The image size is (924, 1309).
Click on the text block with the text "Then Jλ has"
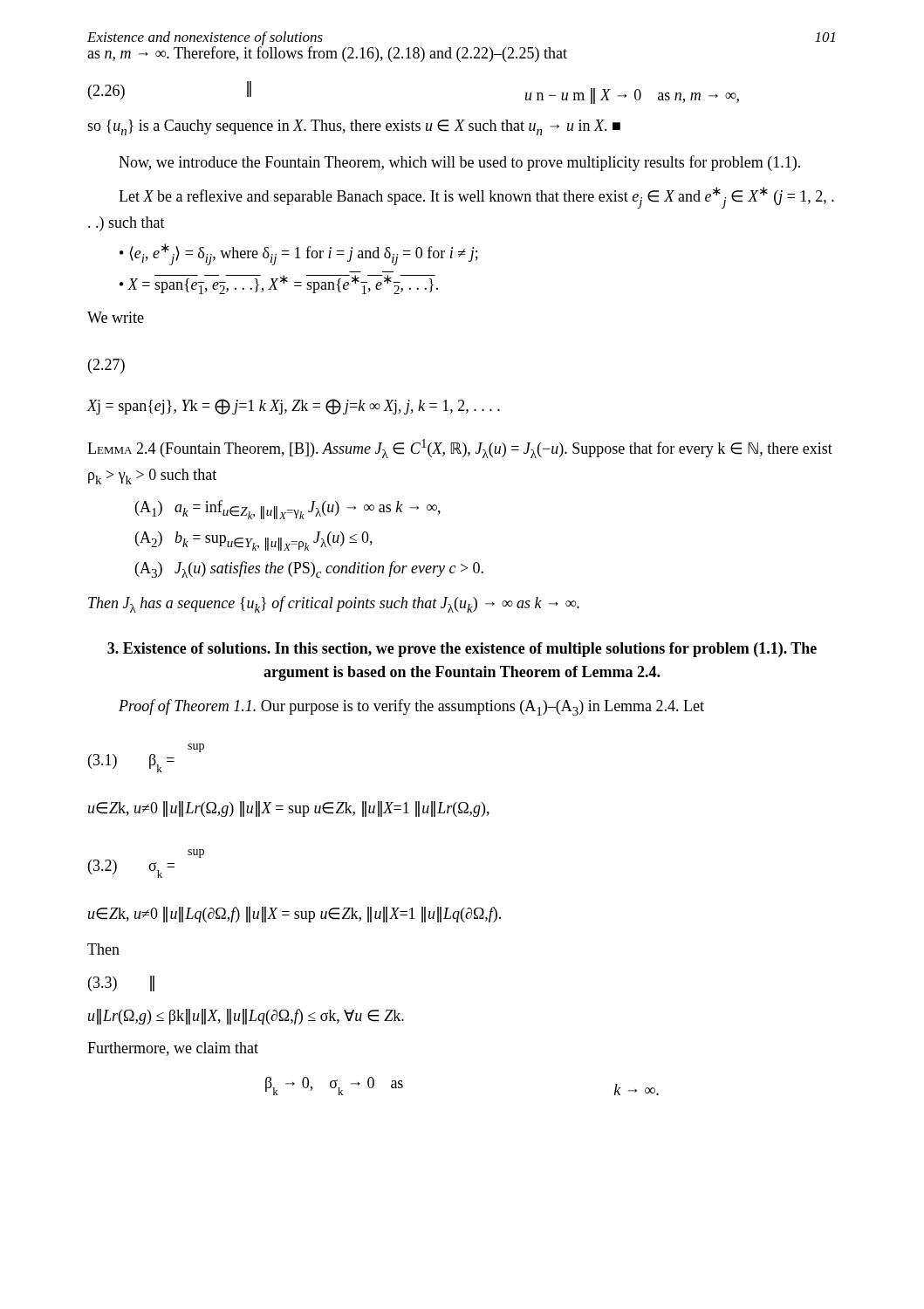coord(334,605)
